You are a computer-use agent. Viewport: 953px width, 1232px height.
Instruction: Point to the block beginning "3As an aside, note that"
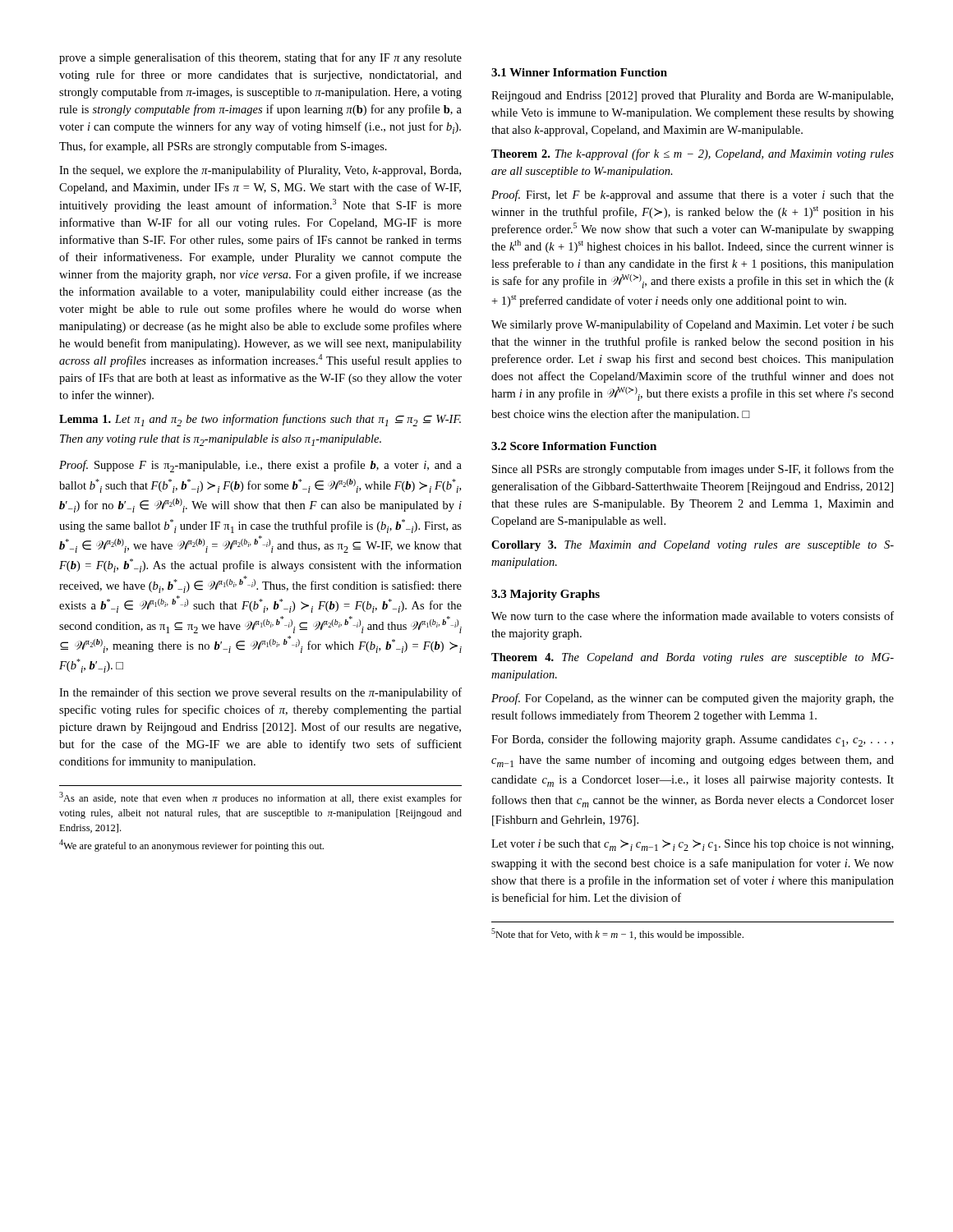[260, 813]
